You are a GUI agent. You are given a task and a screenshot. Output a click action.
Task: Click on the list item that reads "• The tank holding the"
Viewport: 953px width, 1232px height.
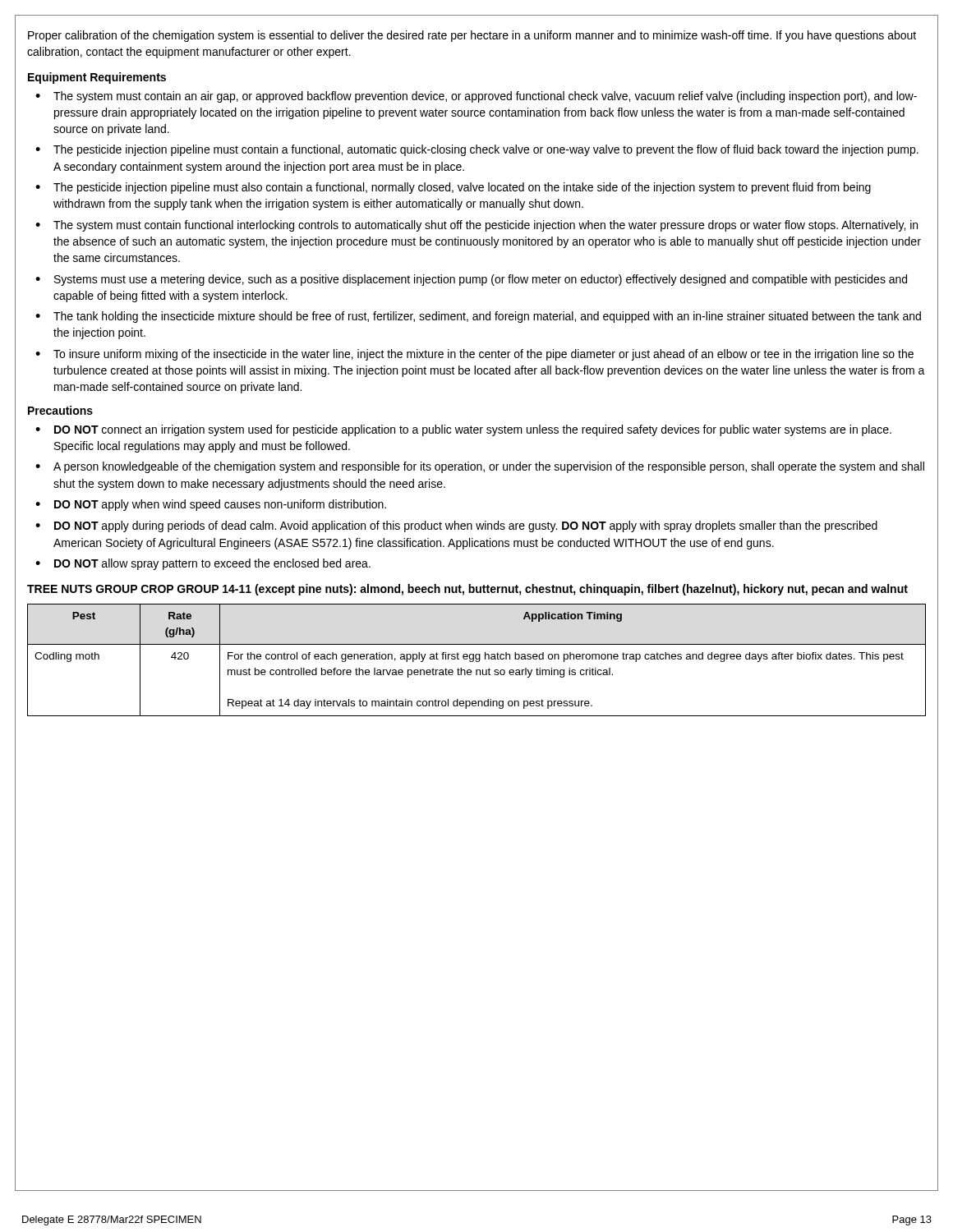coord(481,325)
